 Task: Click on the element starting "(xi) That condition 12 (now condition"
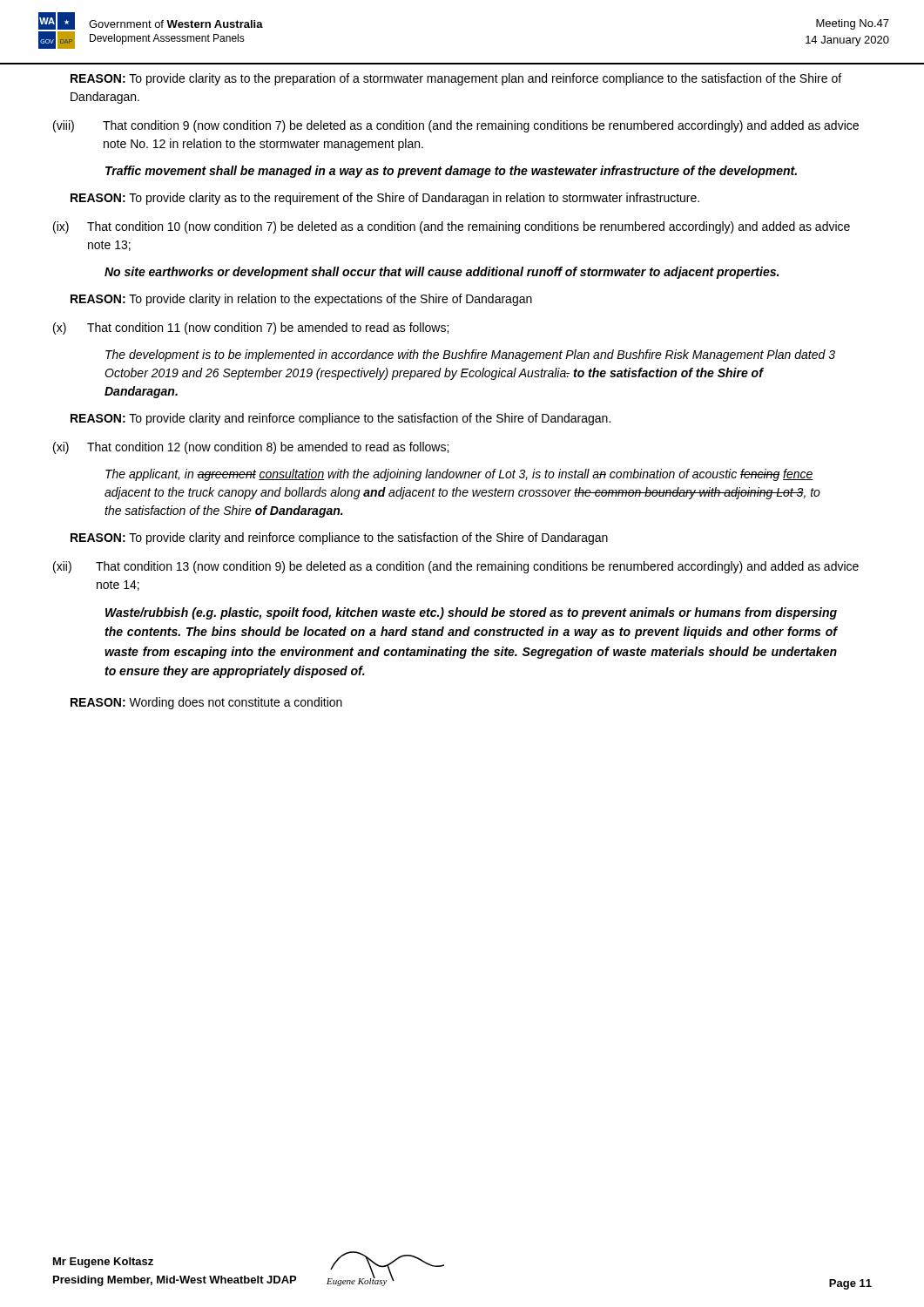[251, 448]
